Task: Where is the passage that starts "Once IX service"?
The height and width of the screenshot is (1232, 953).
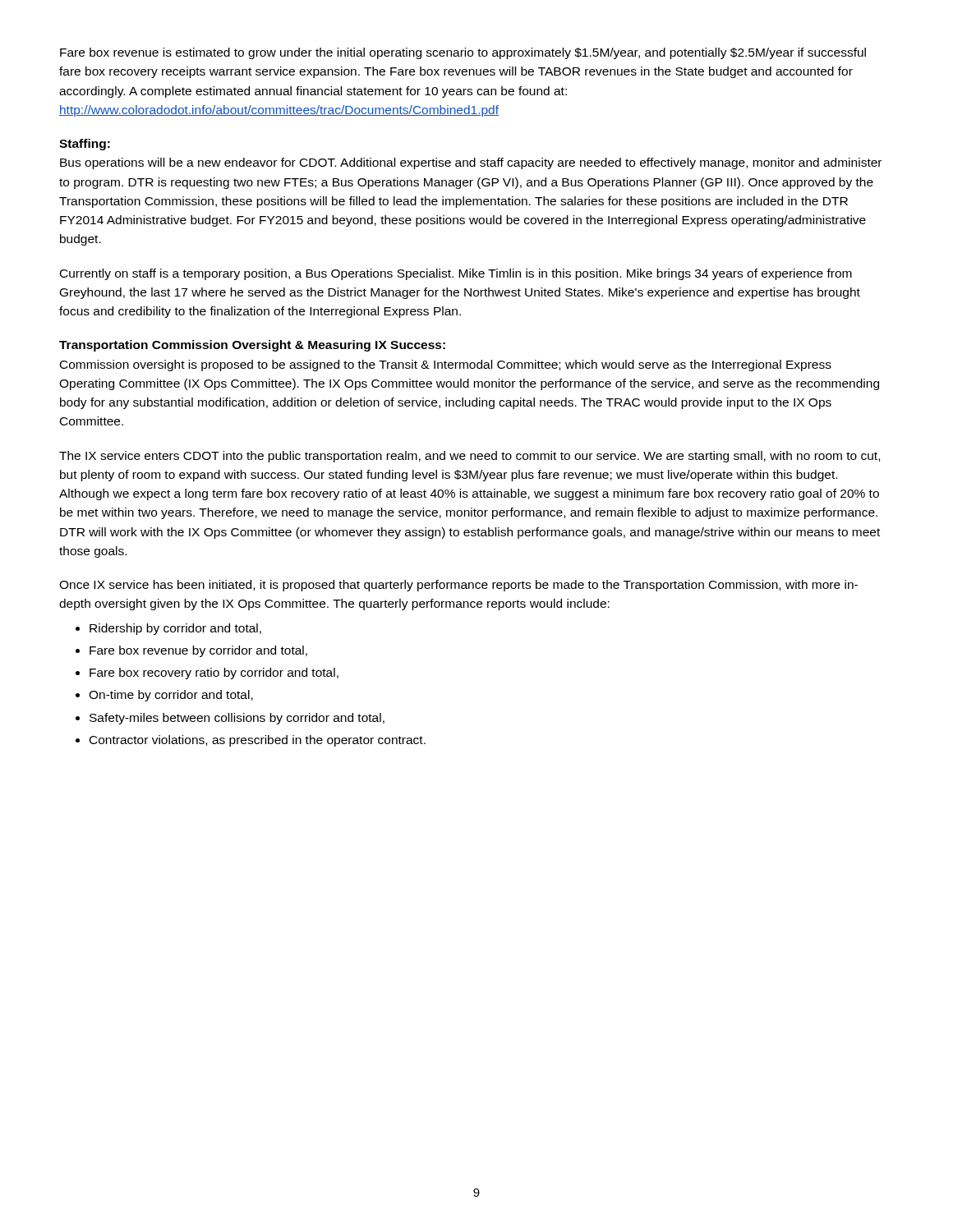Action: click(459, 594)
